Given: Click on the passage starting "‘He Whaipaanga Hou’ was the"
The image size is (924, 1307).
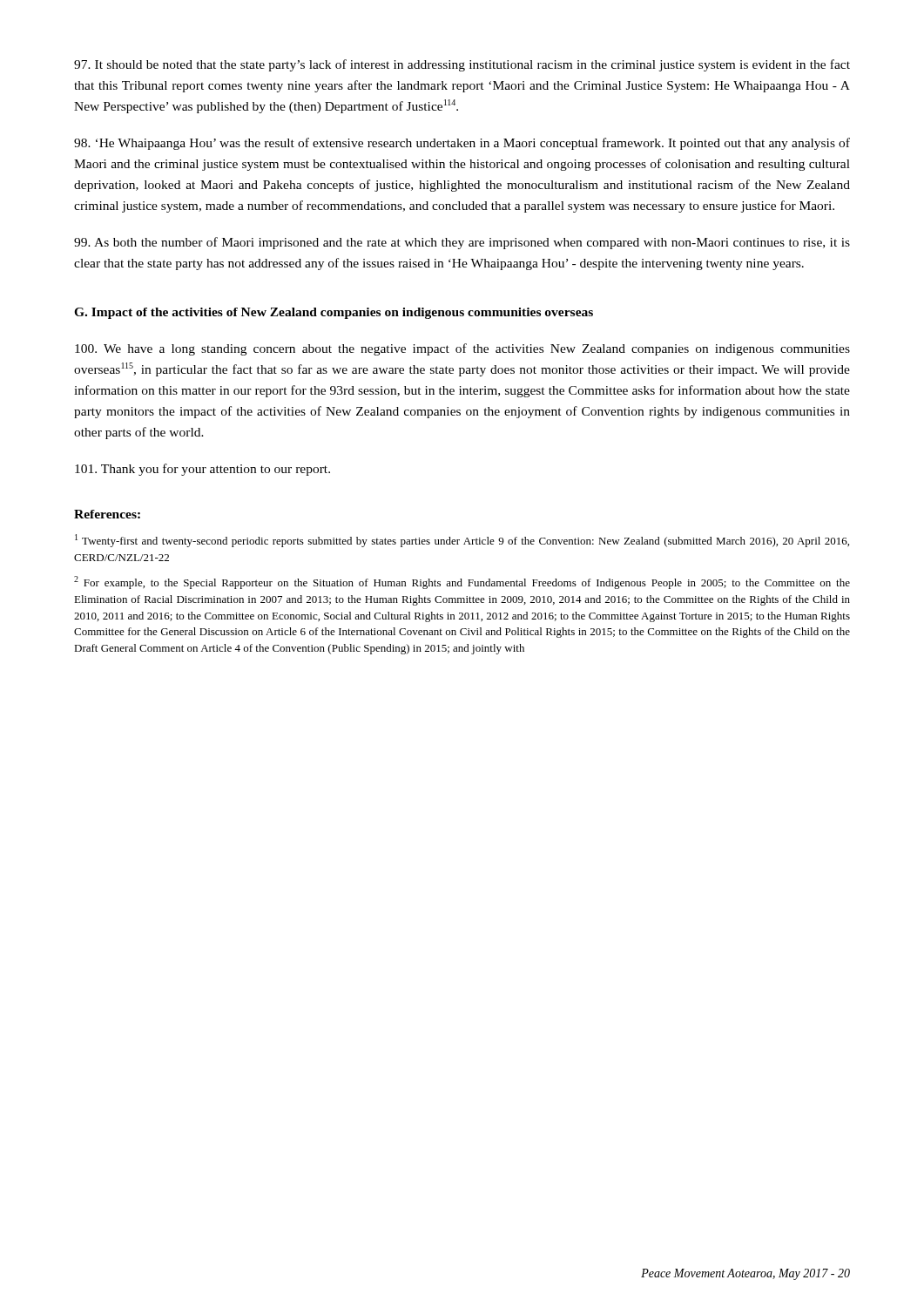Looking at the screenshot, I should [x=462, y=174].
